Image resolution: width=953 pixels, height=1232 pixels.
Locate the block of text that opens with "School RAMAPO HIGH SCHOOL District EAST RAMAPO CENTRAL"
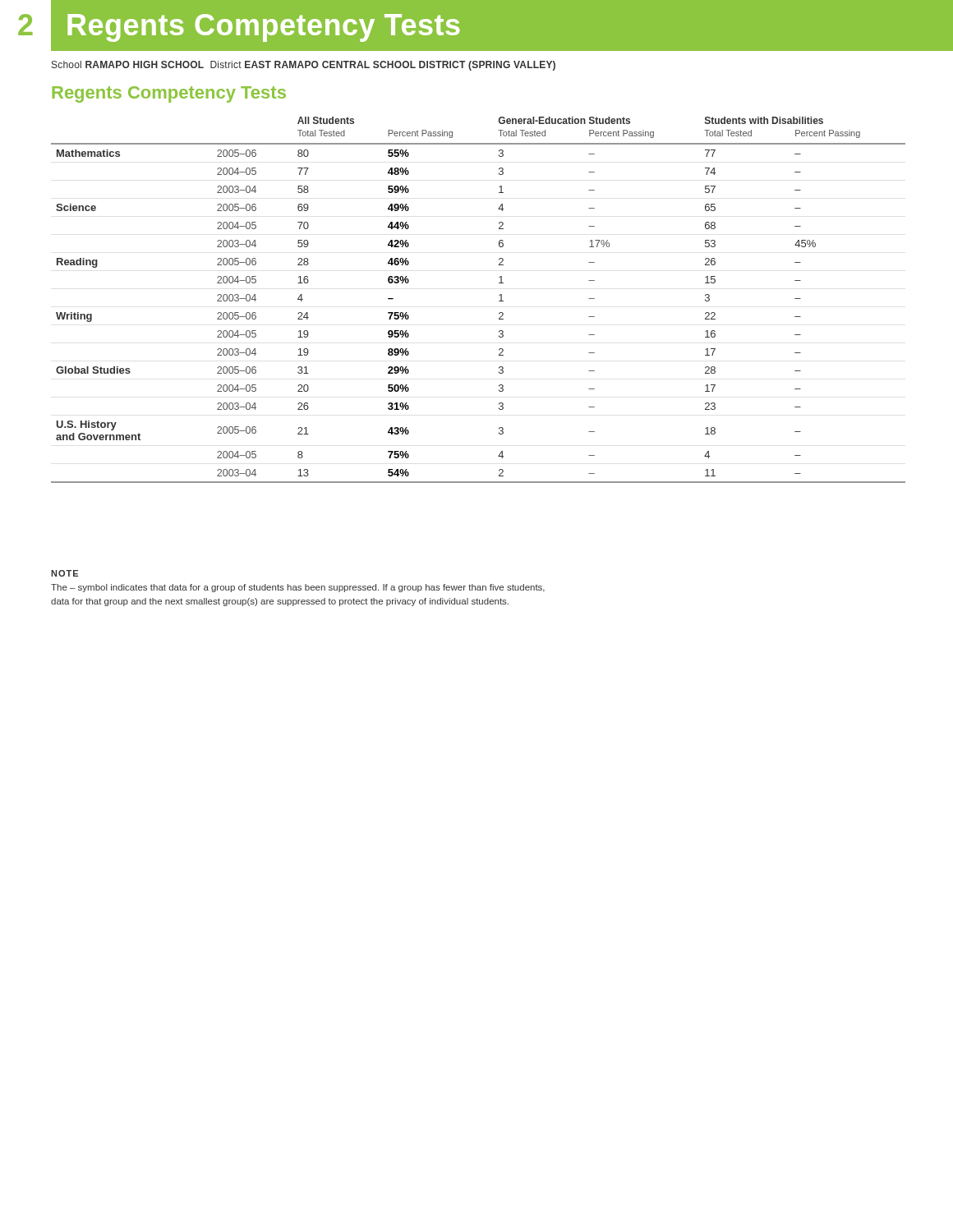click(x=303, y=65)
